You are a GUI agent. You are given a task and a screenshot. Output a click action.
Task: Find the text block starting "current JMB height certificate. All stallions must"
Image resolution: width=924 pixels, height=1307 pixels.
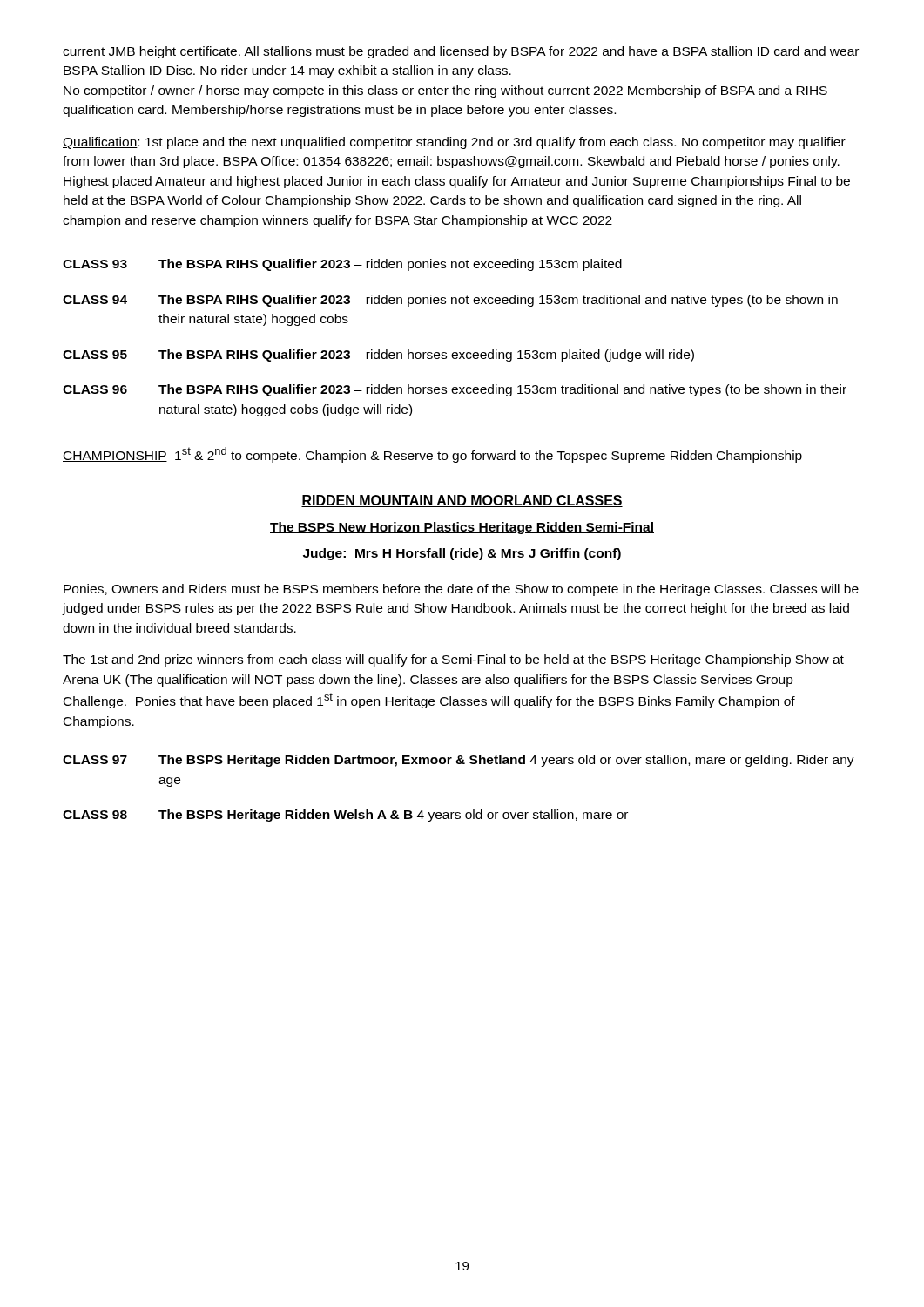point(461,80)
